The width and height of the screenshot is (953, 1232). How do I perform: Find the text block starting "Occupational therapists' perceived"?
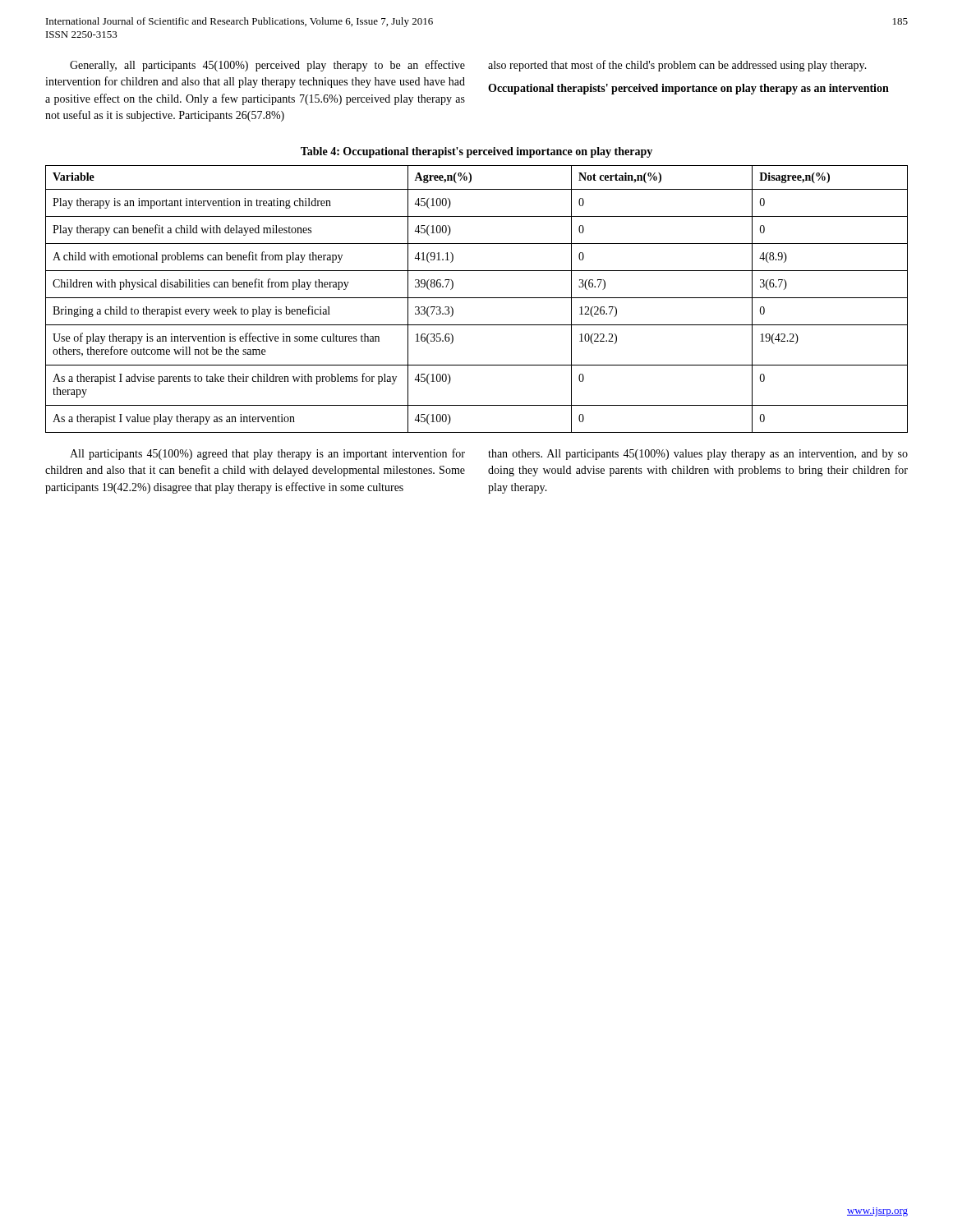click(688, 89)
